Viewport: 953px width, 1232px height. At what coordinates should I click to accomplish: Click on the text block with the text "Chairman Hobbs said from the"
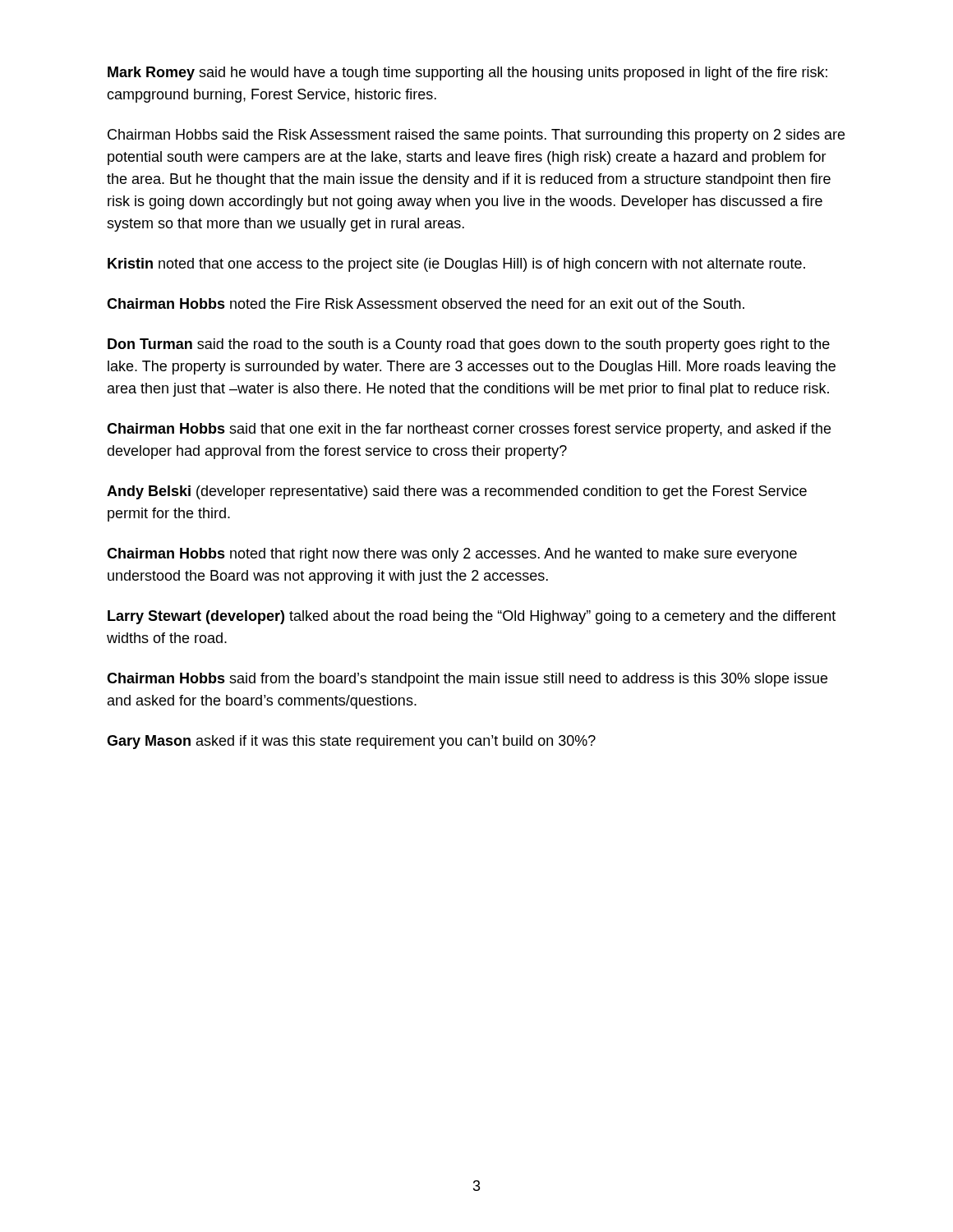(x=468, y=689)
